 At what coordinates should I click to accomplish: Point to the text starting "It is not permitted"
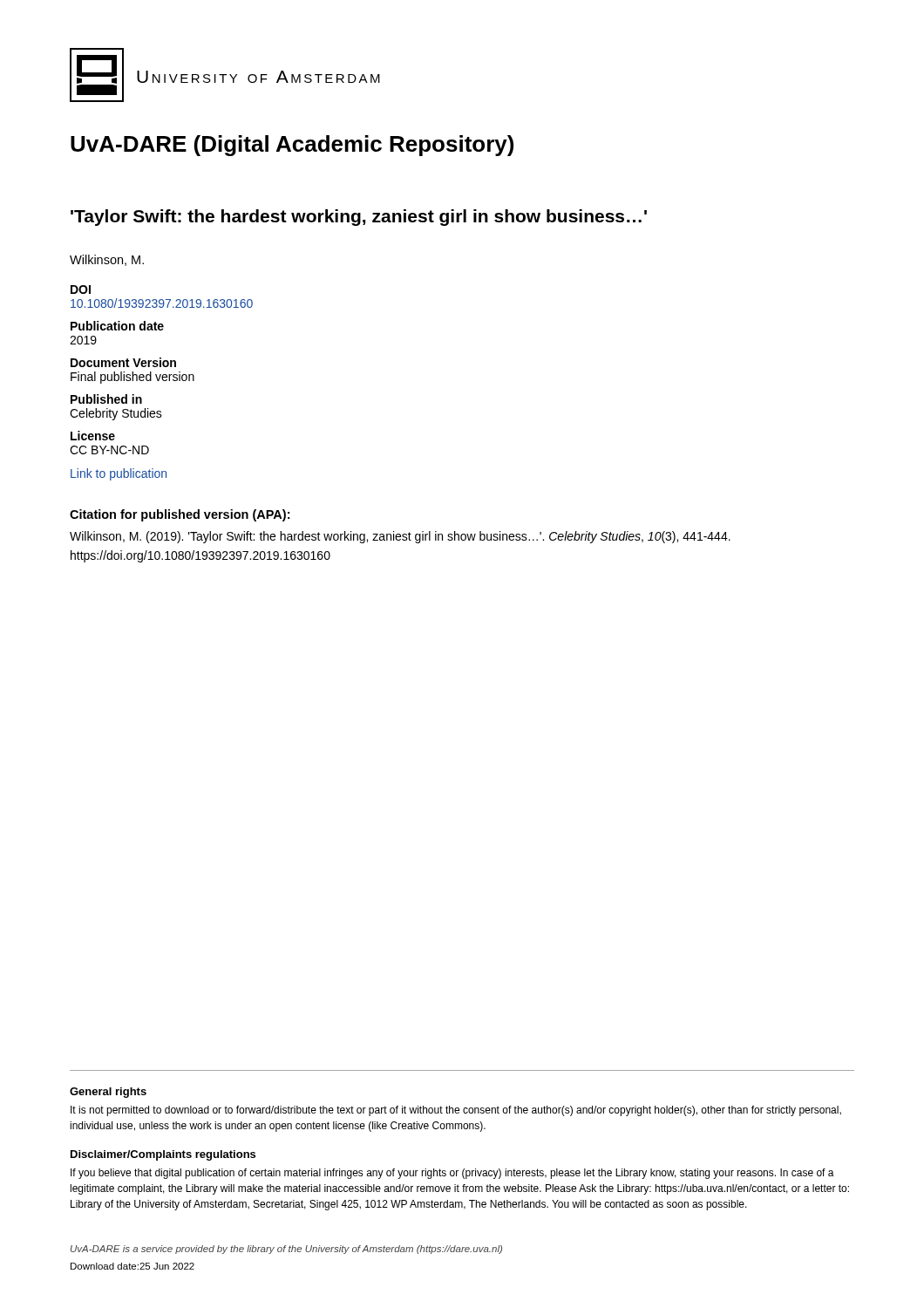pyautogui.click(x=456, y=1118)
